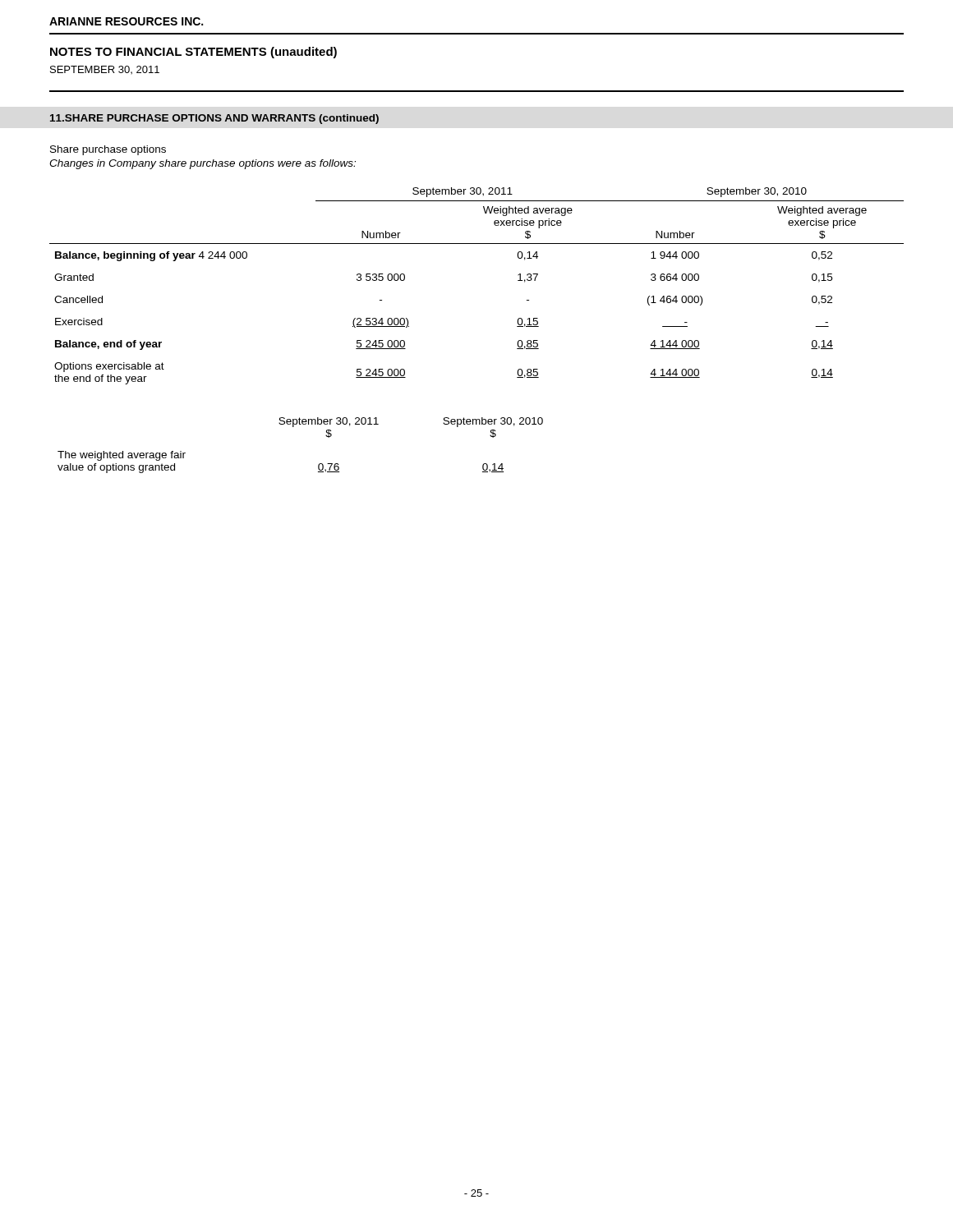This screenshot has width=953, height=1232.
Task: Click on the table containing "September 30, 2011 $"
Action: coord(476,444)
